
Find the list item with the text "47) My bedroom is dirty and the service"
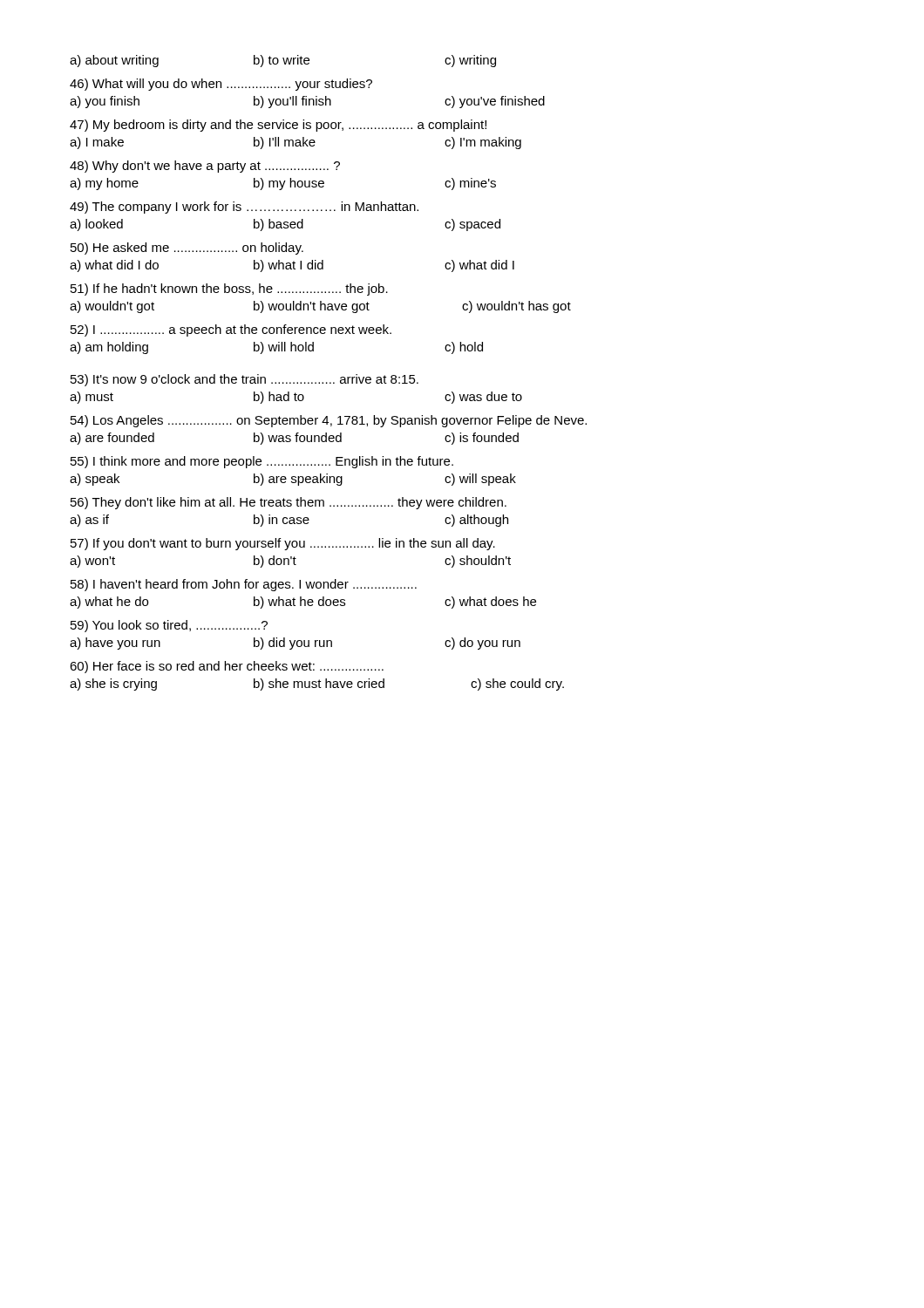point(462,133)
